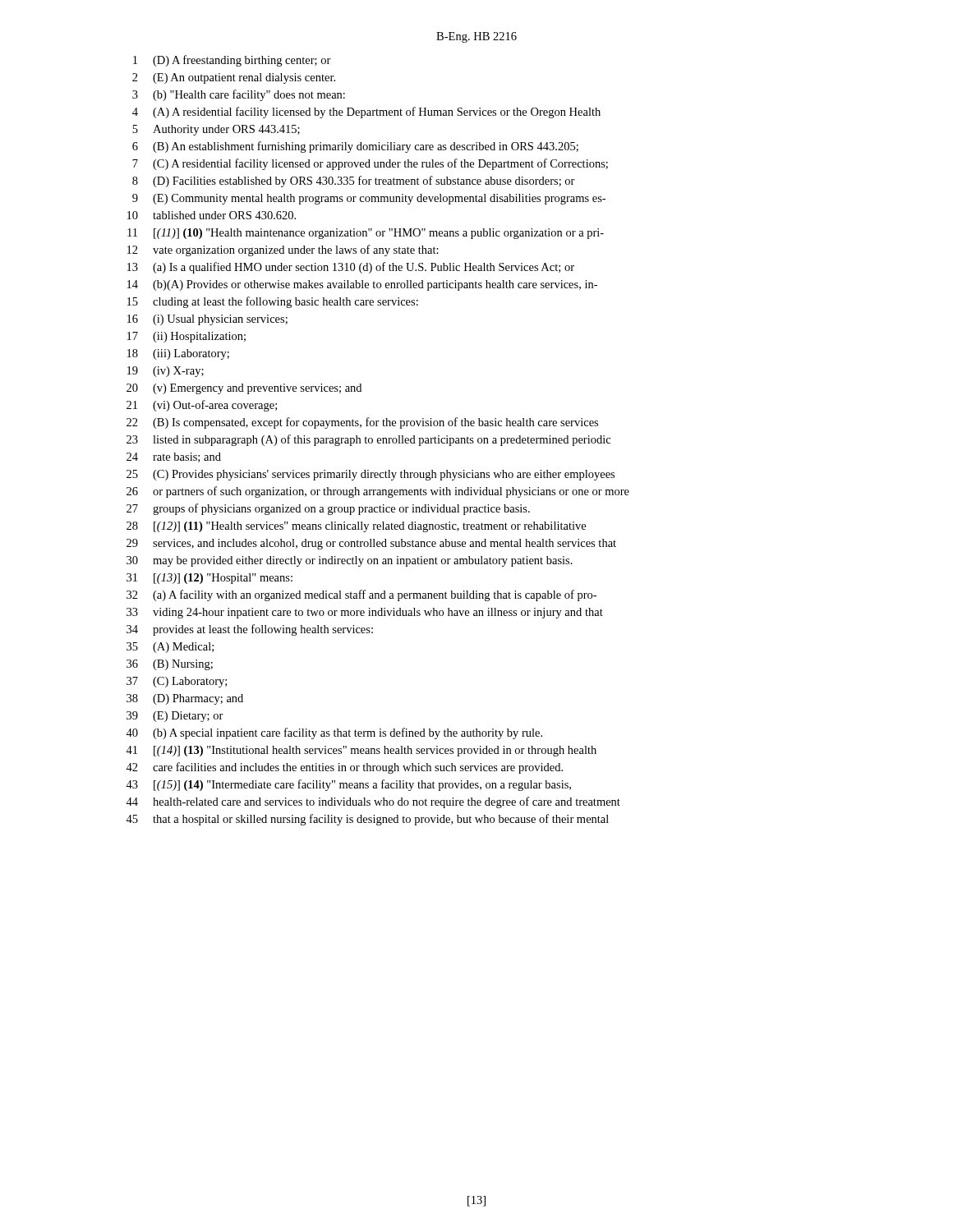
Task: Navigate to the block starting "31 [(13)] (12) "Hospital" means:"
Action: (209, 579)
